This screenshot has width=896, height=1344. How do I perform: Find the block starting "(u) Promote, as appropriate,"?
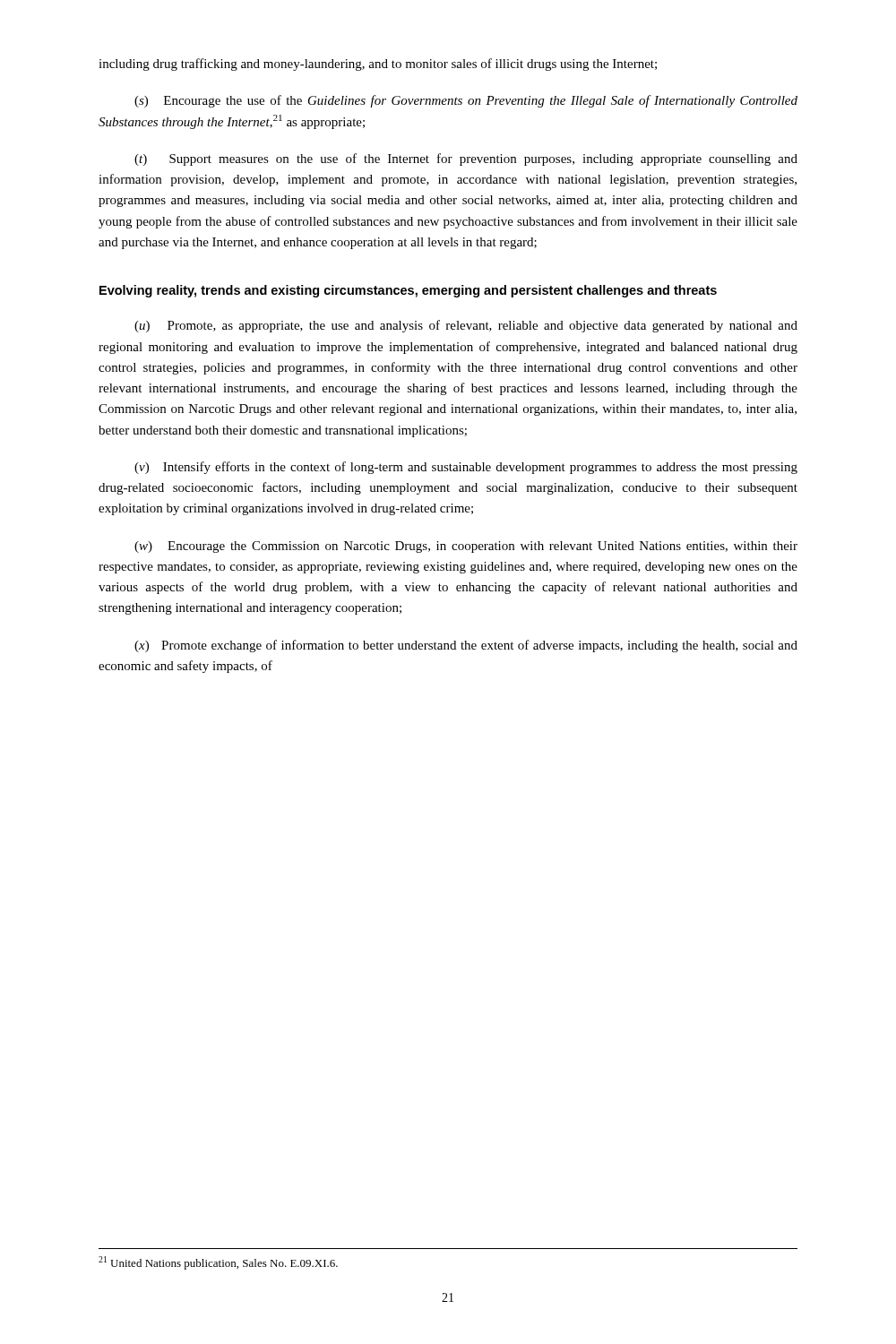pos(448,378)
